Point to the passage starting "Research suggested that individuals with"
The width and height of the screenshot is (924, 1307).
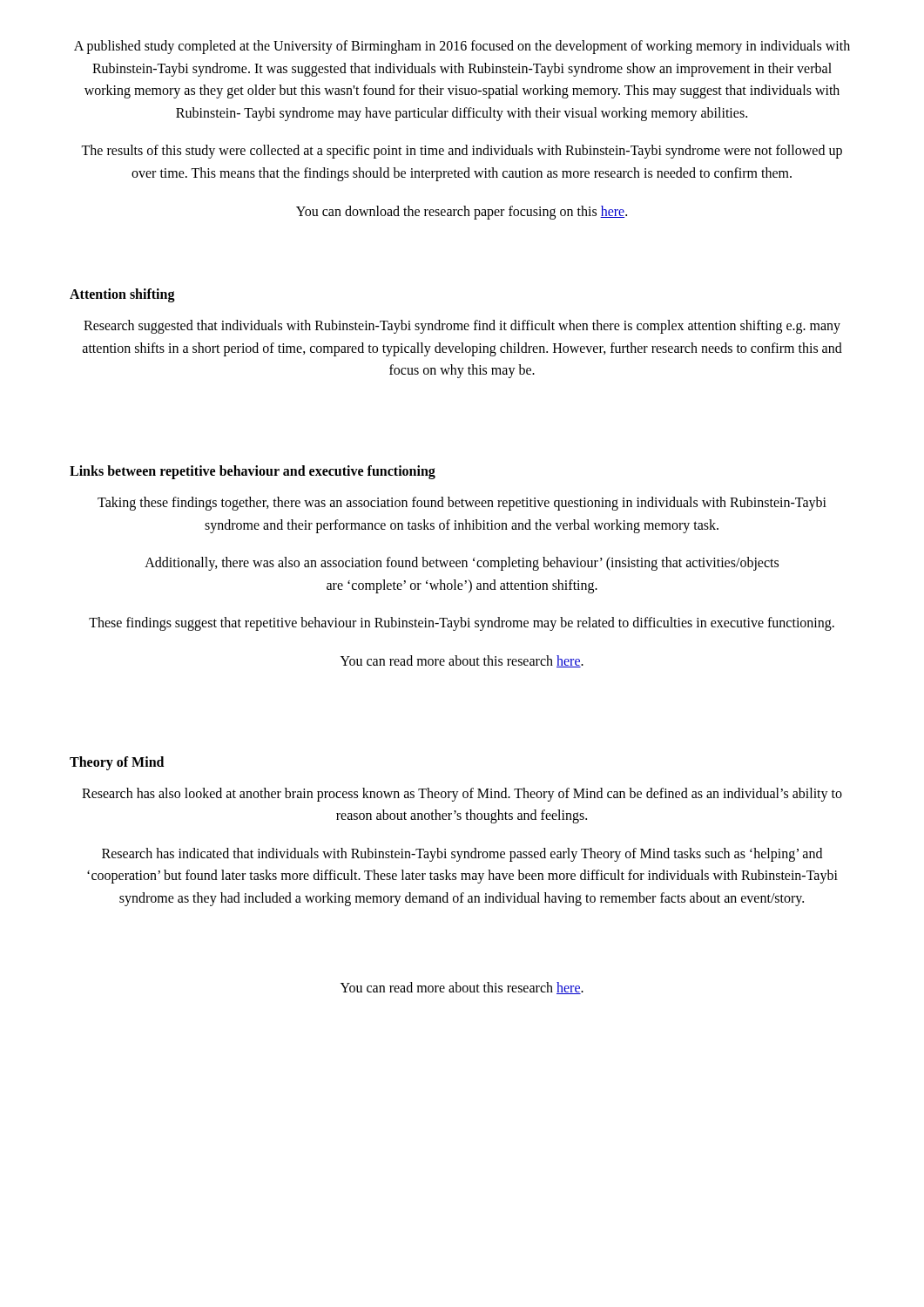(x=462, y=348)
